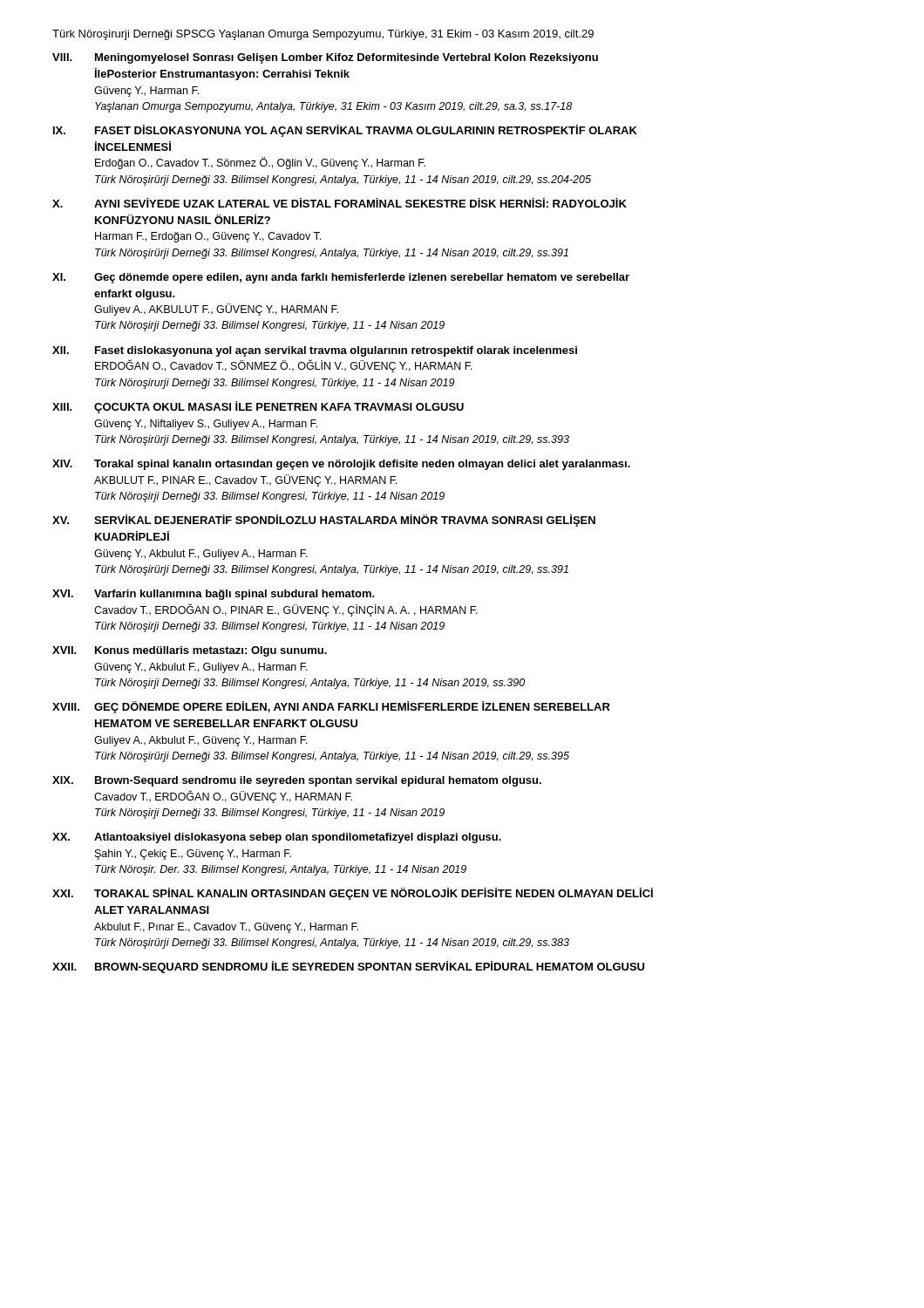Locate the element starting "XX. Atlantoaksiyel dislokasyona sebep olan spondilometafizyel"
Screen dimensions: 1308x924
coord(277,838)
